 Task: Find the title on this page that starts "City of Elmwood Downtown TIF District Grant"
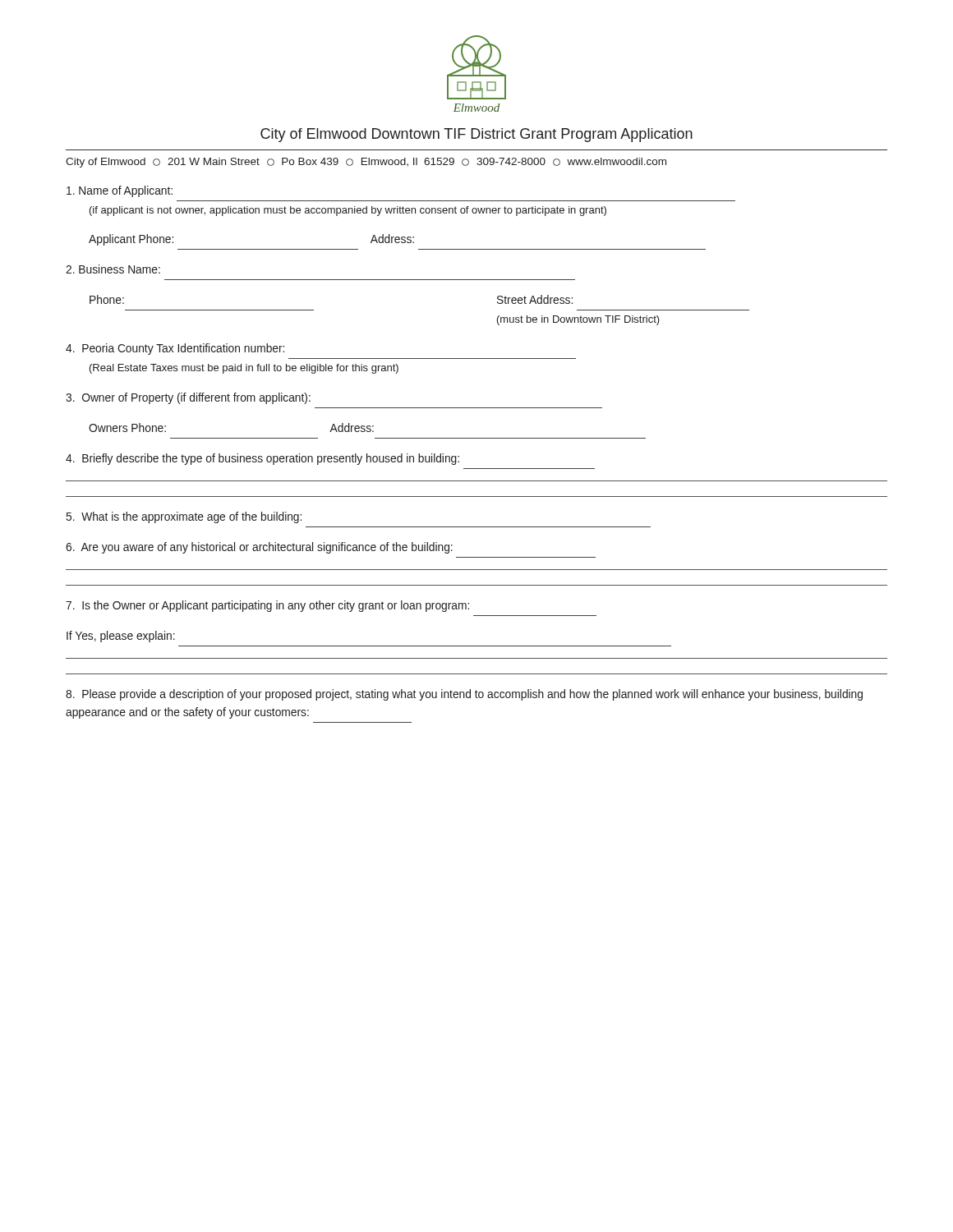click(x=476, y=134)
